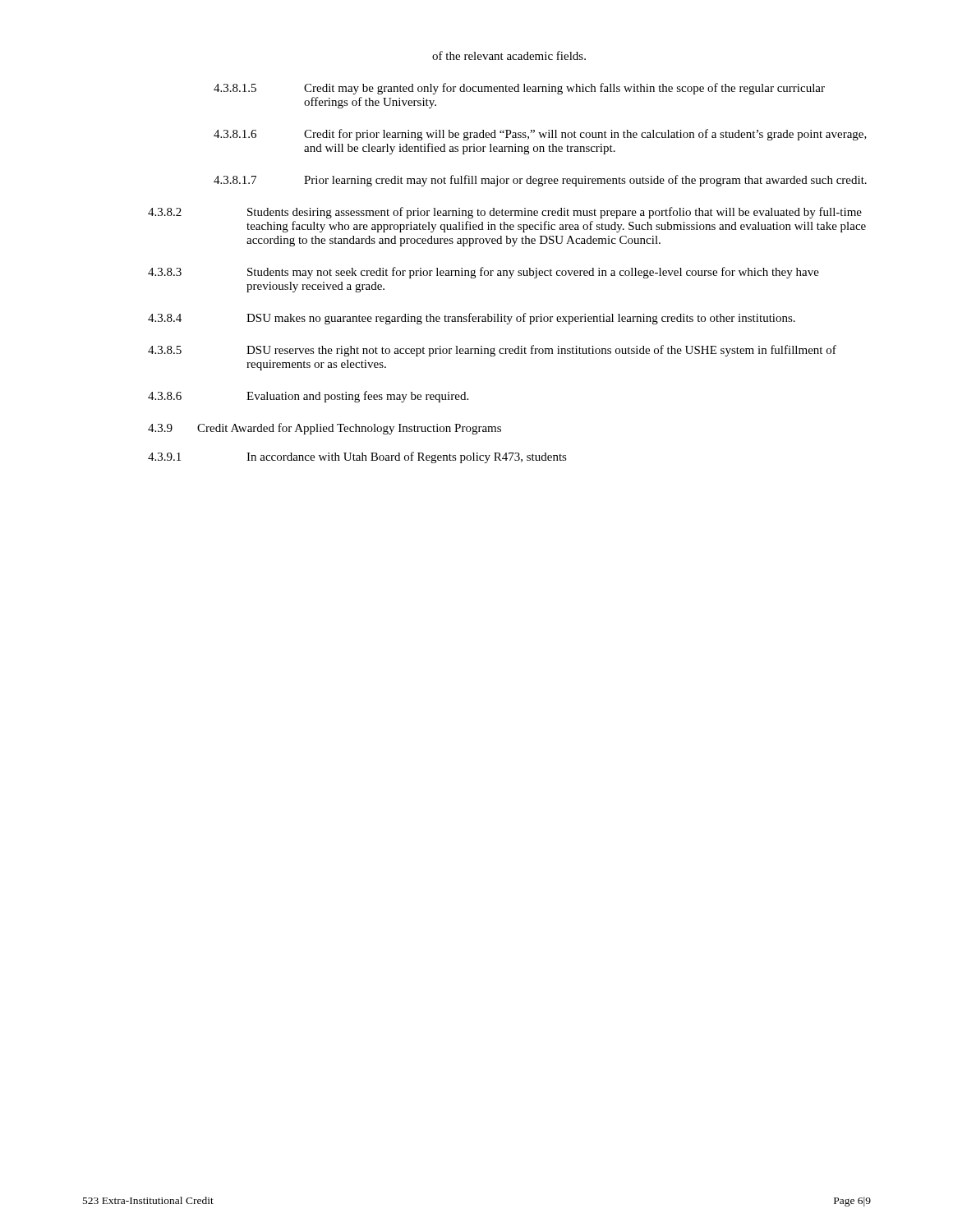953x1232 pixels.
Task: Point to the region starting "of the relevant academic fields."
Action: 509,56
